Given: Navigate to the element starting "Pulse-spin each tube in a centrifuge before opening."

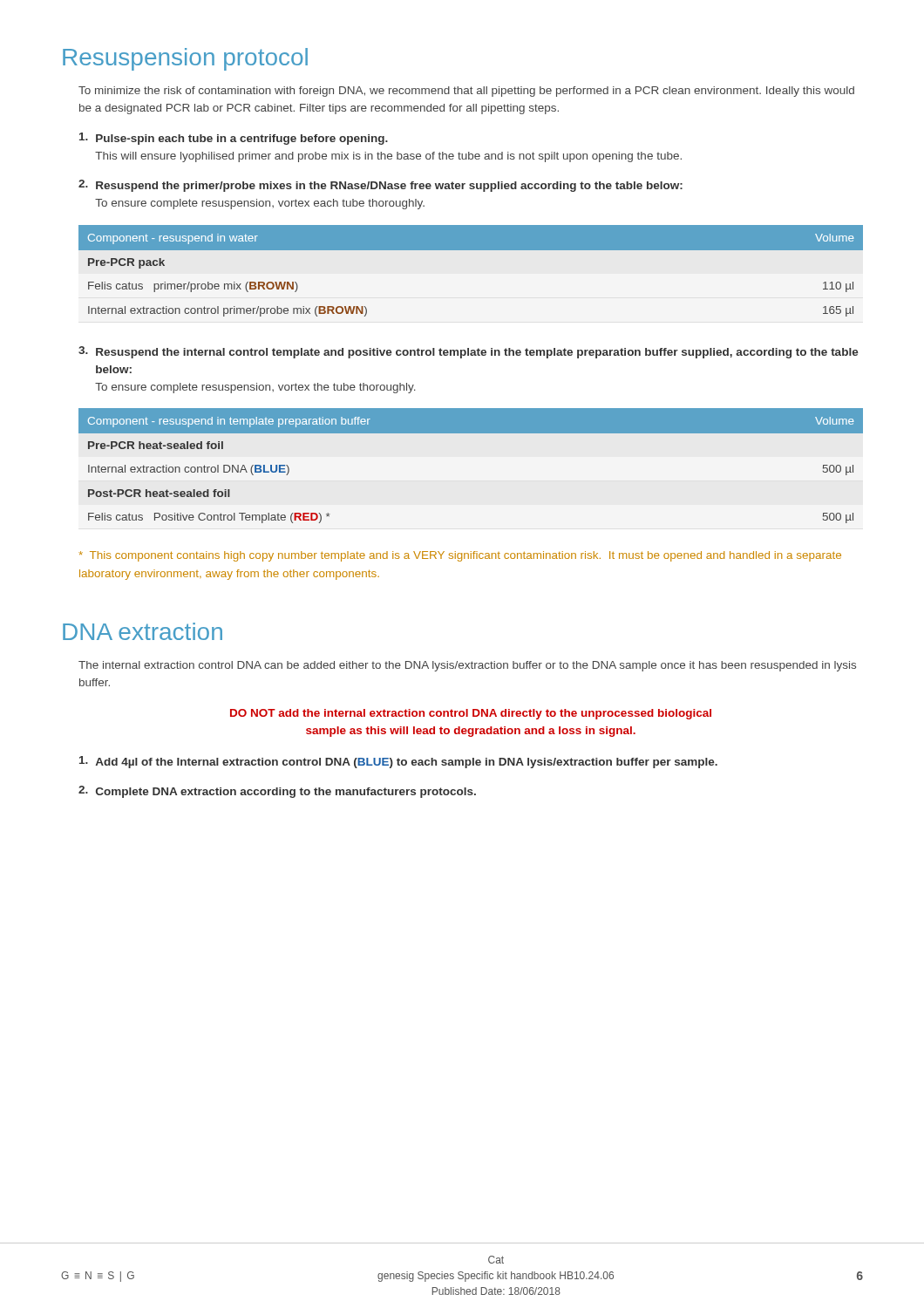Looking at the screenshot, I should (x=381, y=147).
